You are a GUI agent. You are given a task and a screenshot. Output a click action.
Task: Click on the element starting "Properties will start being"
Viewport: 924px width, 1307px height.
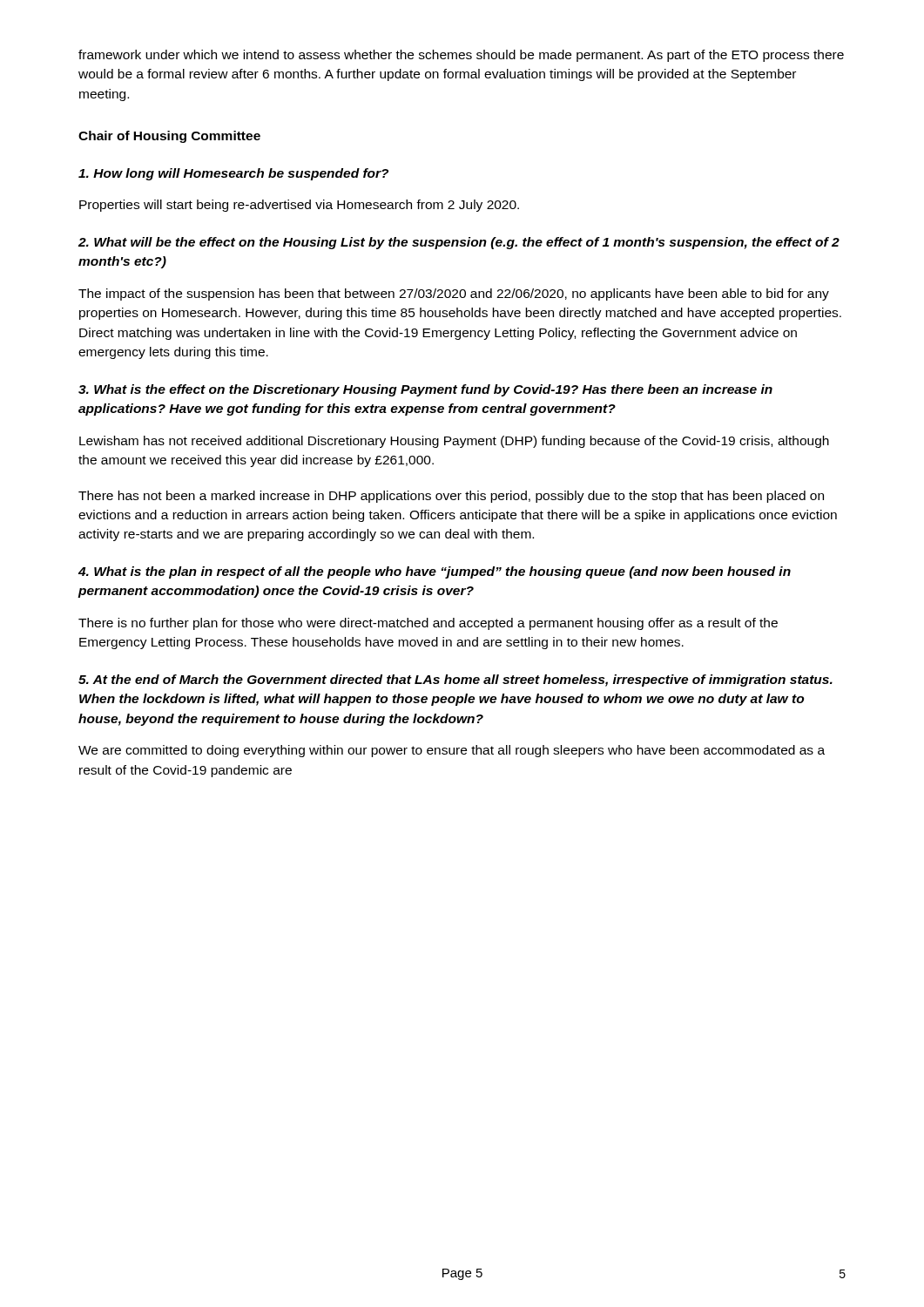[x=299, y=205]
